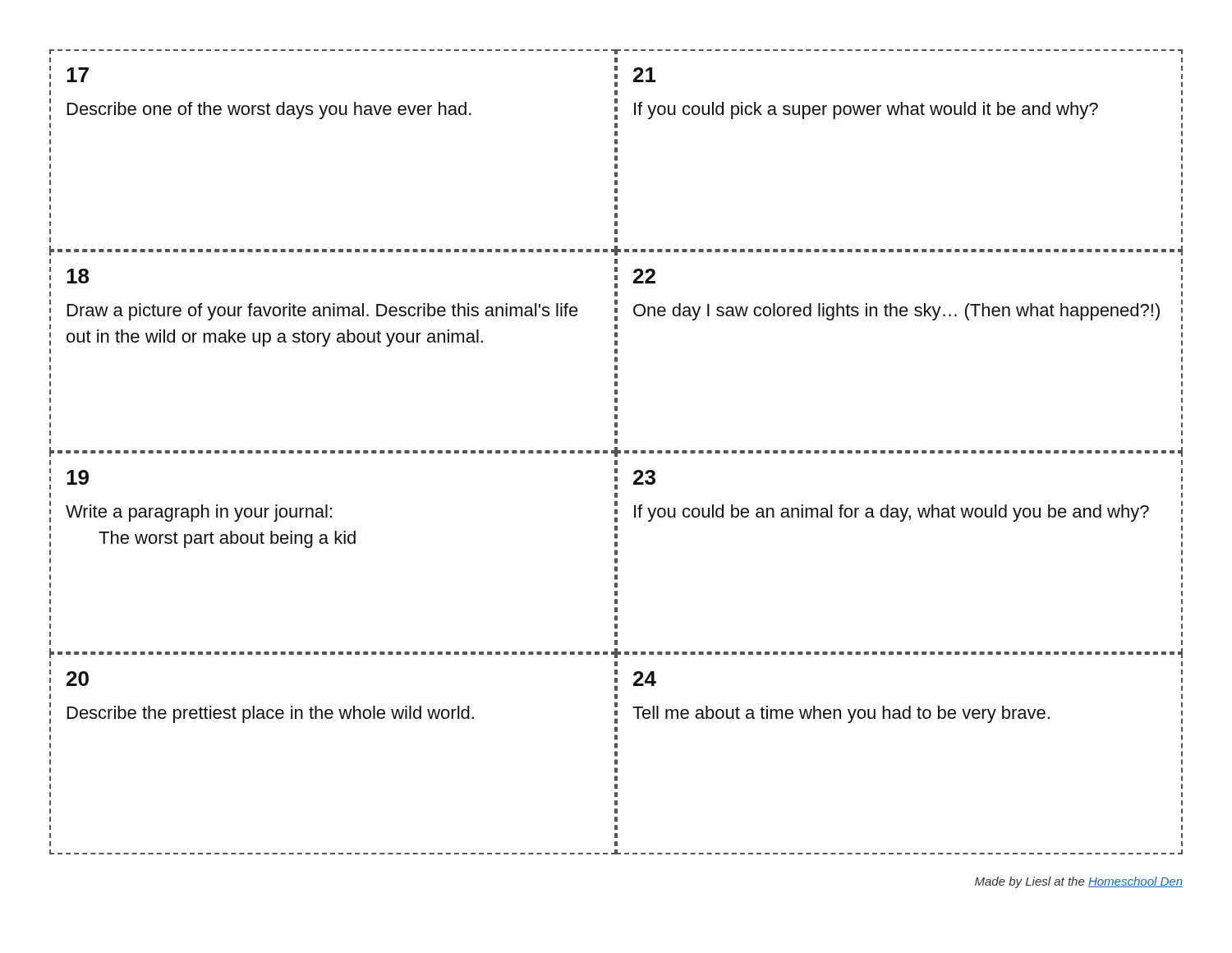Find the block on this page that starts "24 Tell me about a time when you"

pyautogui.click(x=645, y=679)
